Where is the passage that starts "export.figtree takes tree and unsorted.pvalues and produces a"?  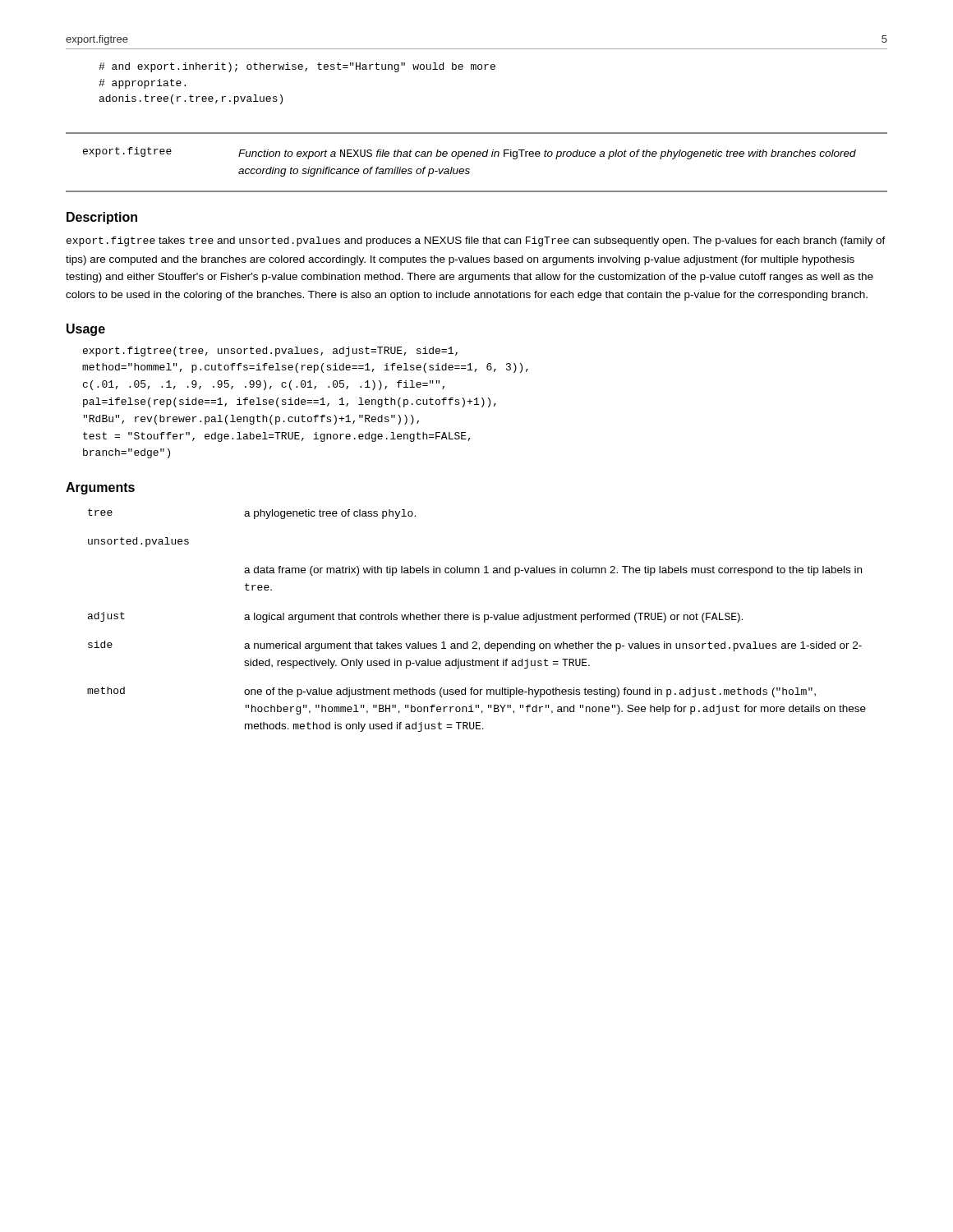coord(475,267)
